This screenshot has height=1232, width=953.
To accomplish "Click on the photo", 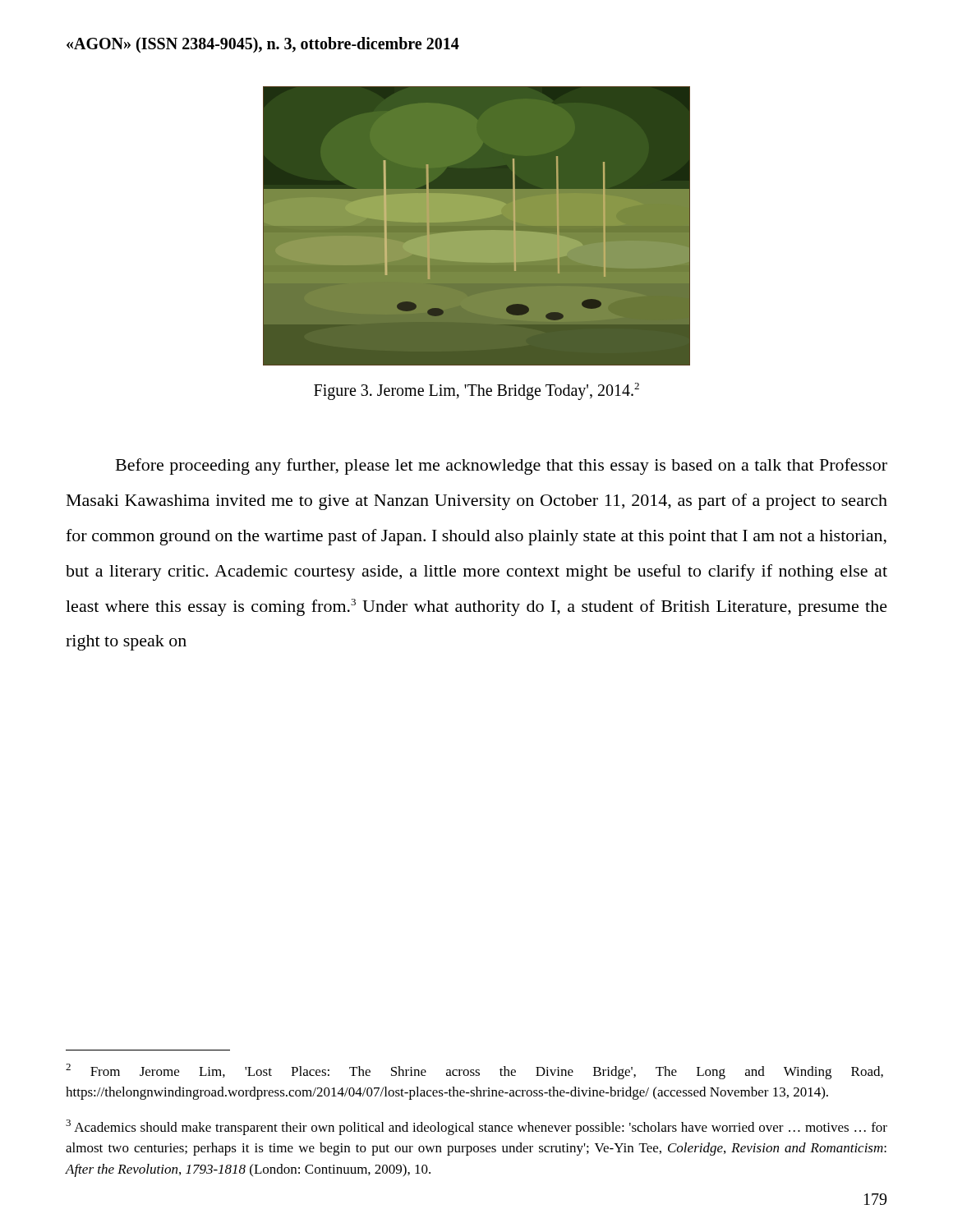I will coord(476,226).
